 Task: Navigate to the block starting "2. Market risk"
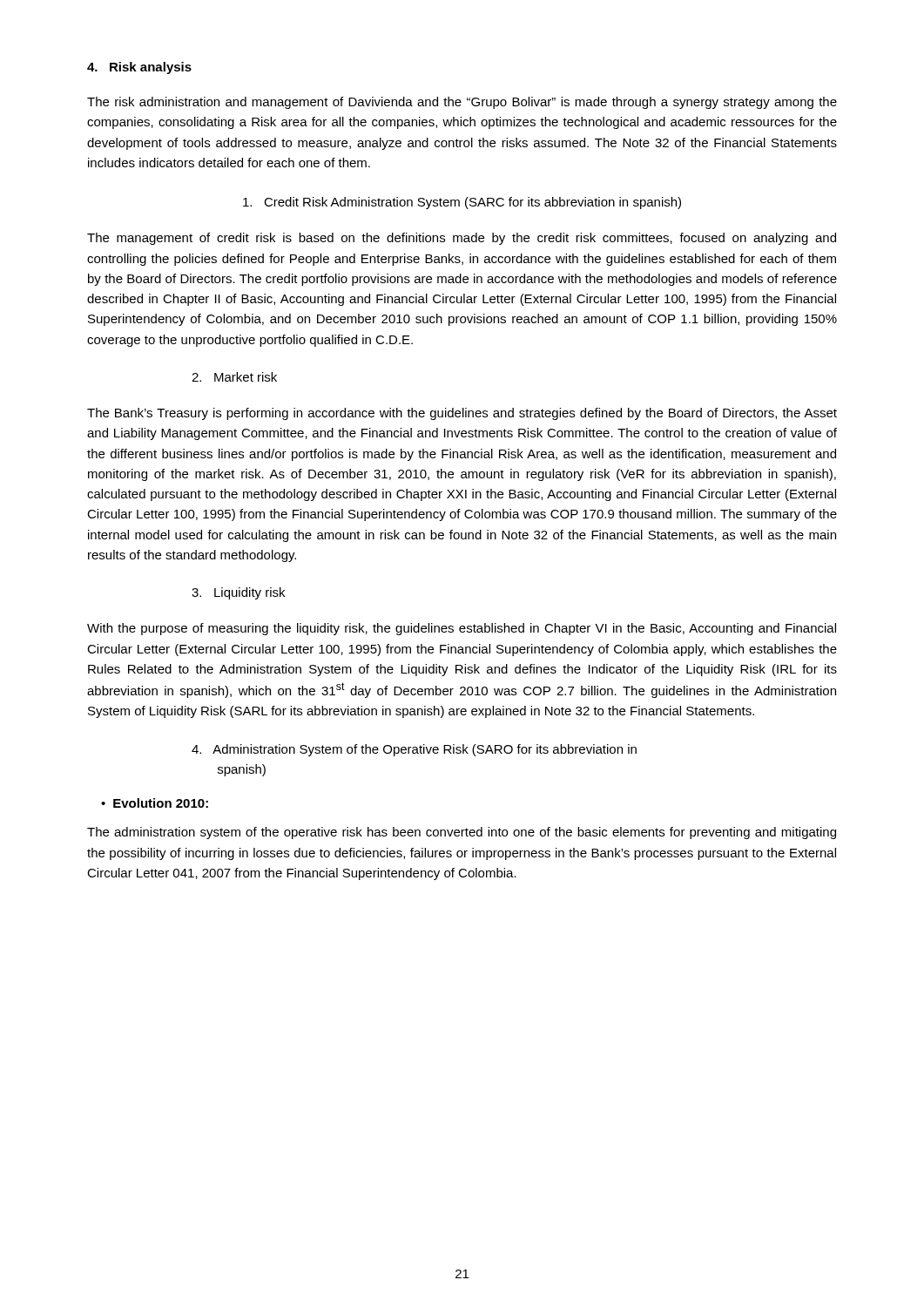(234, 377)
